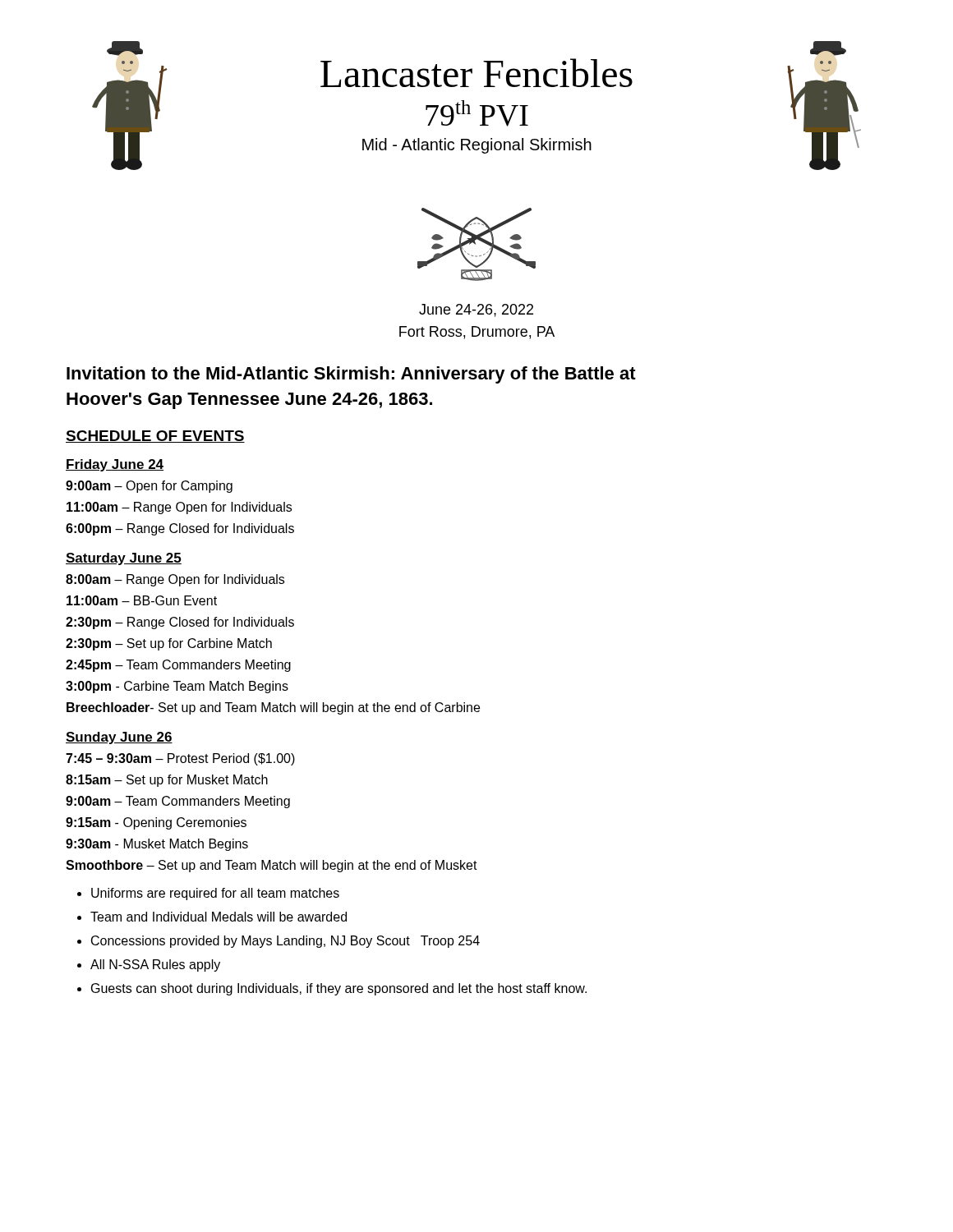
Task: Point to the region starting "Sunday June 26"
Action: tap(119, 737)
